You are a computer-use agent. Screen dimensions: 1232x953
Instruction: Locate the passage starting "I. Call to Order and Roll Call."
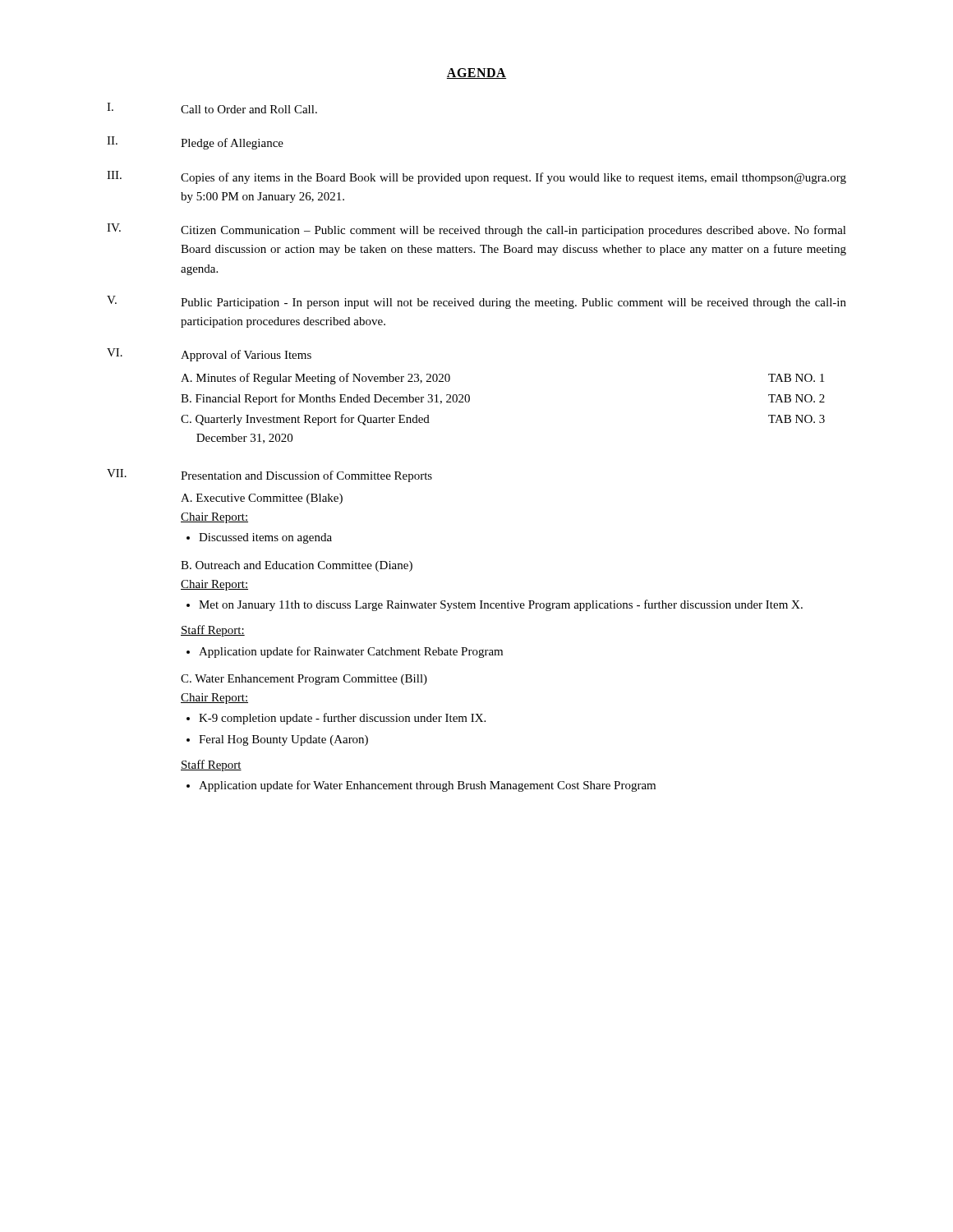coord(212,108)
